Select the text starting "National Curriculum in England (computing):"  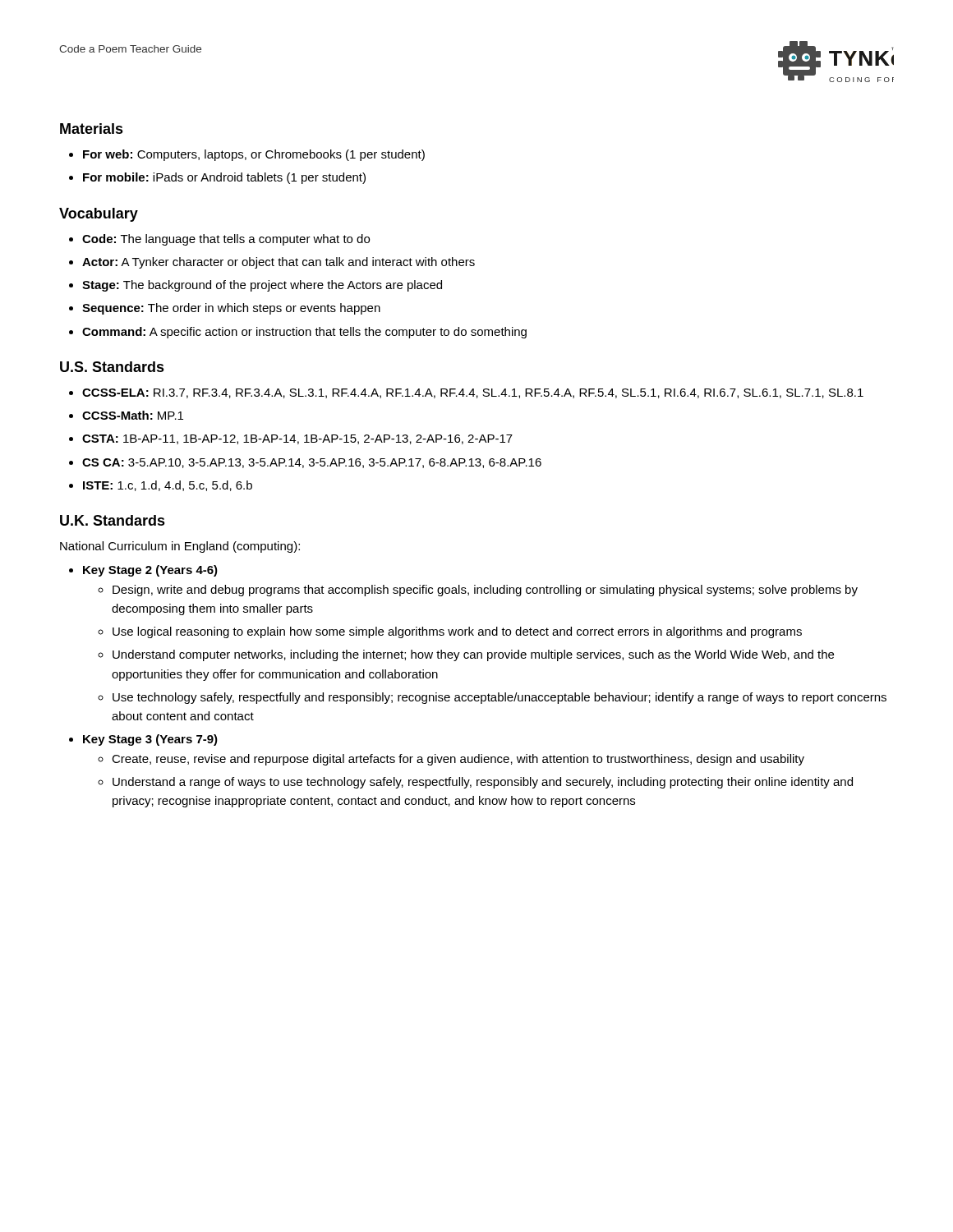pyautogui.click(x=180, y=546)
